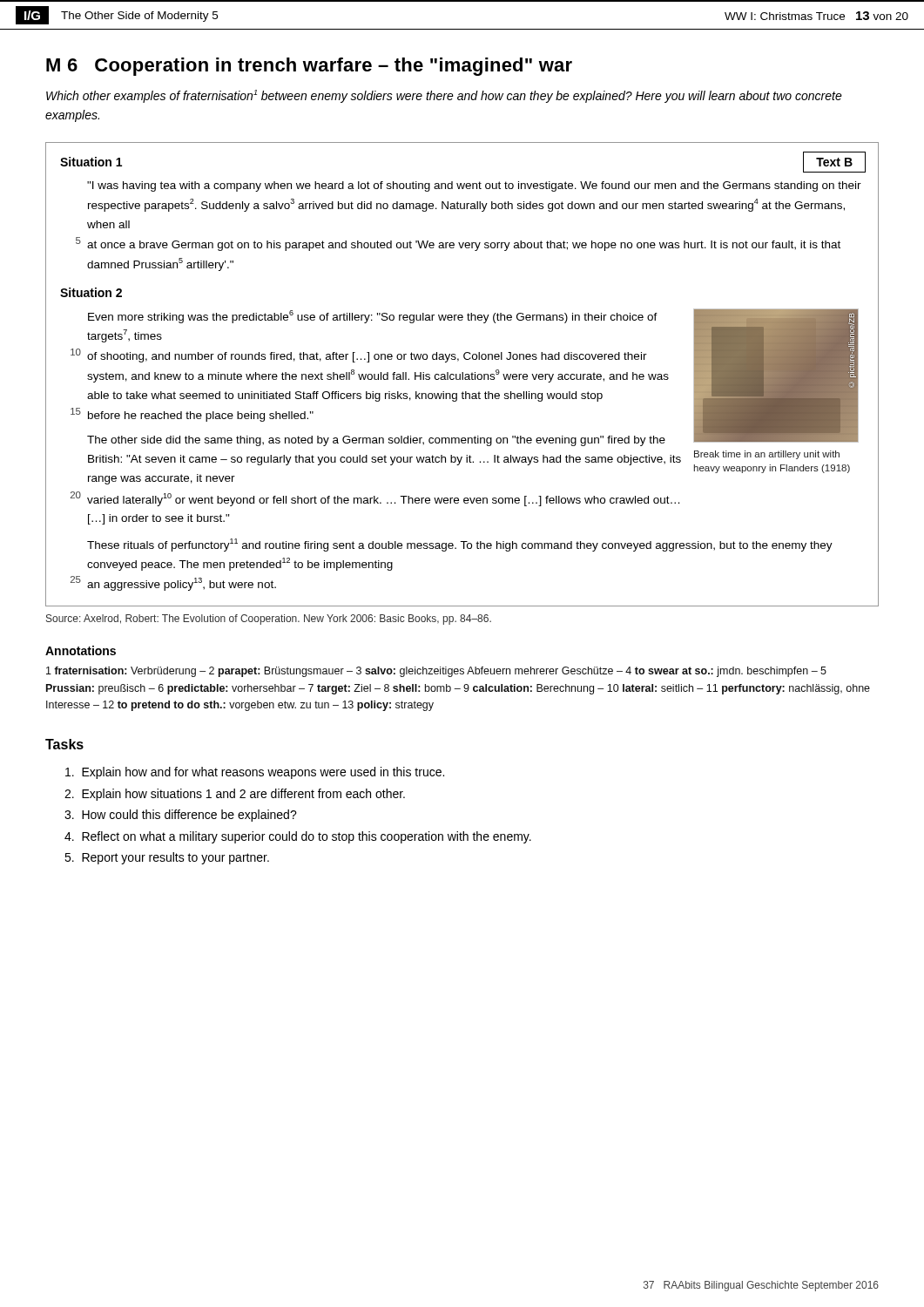Find the element starting "3. How could this difference be explained?"
This screenshot has width=924, height=1307.
coord(181,815)
